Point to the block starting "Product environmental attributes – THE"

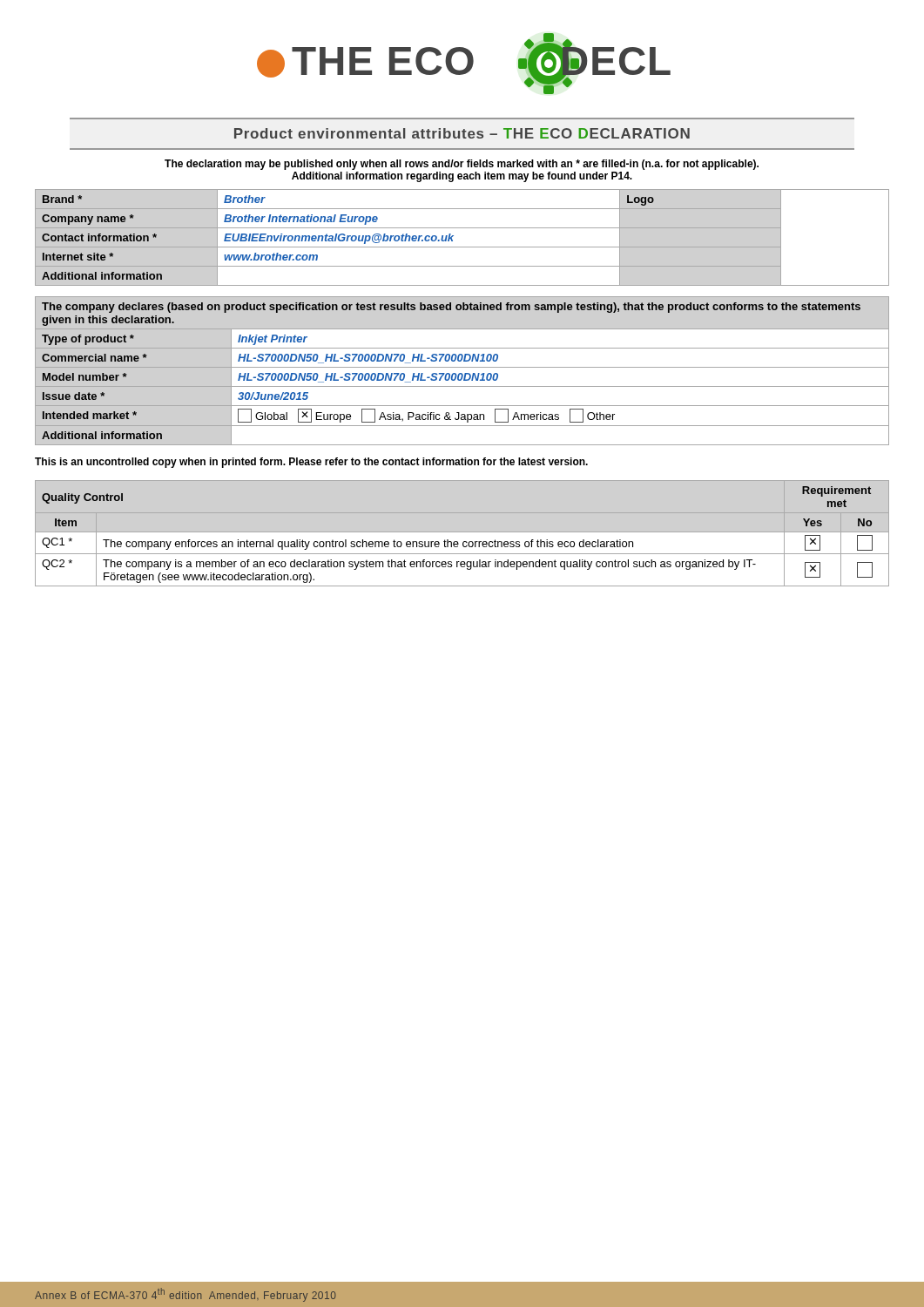pos(462,134)
